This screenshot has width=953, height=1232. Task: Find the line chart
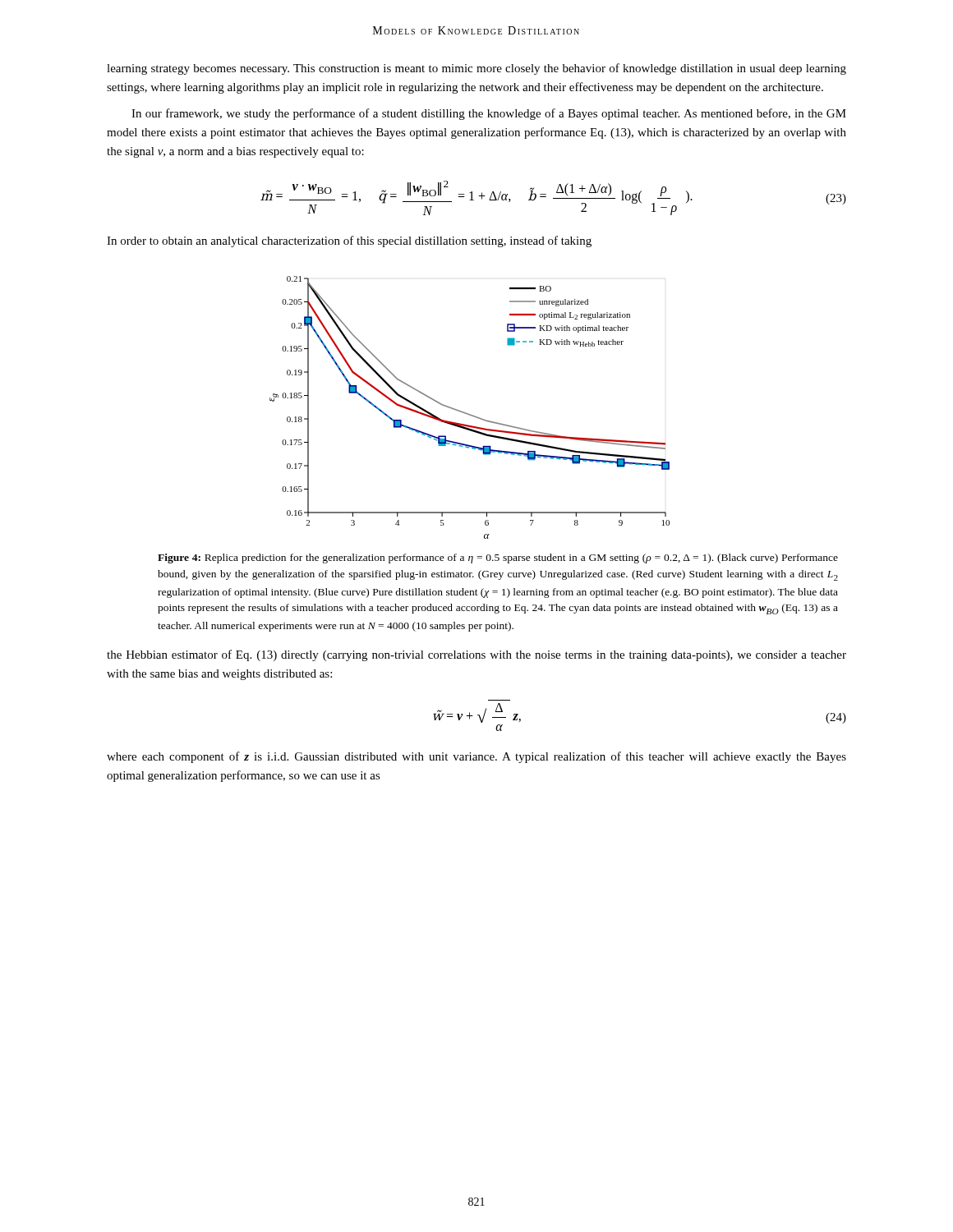click(476, 403)
